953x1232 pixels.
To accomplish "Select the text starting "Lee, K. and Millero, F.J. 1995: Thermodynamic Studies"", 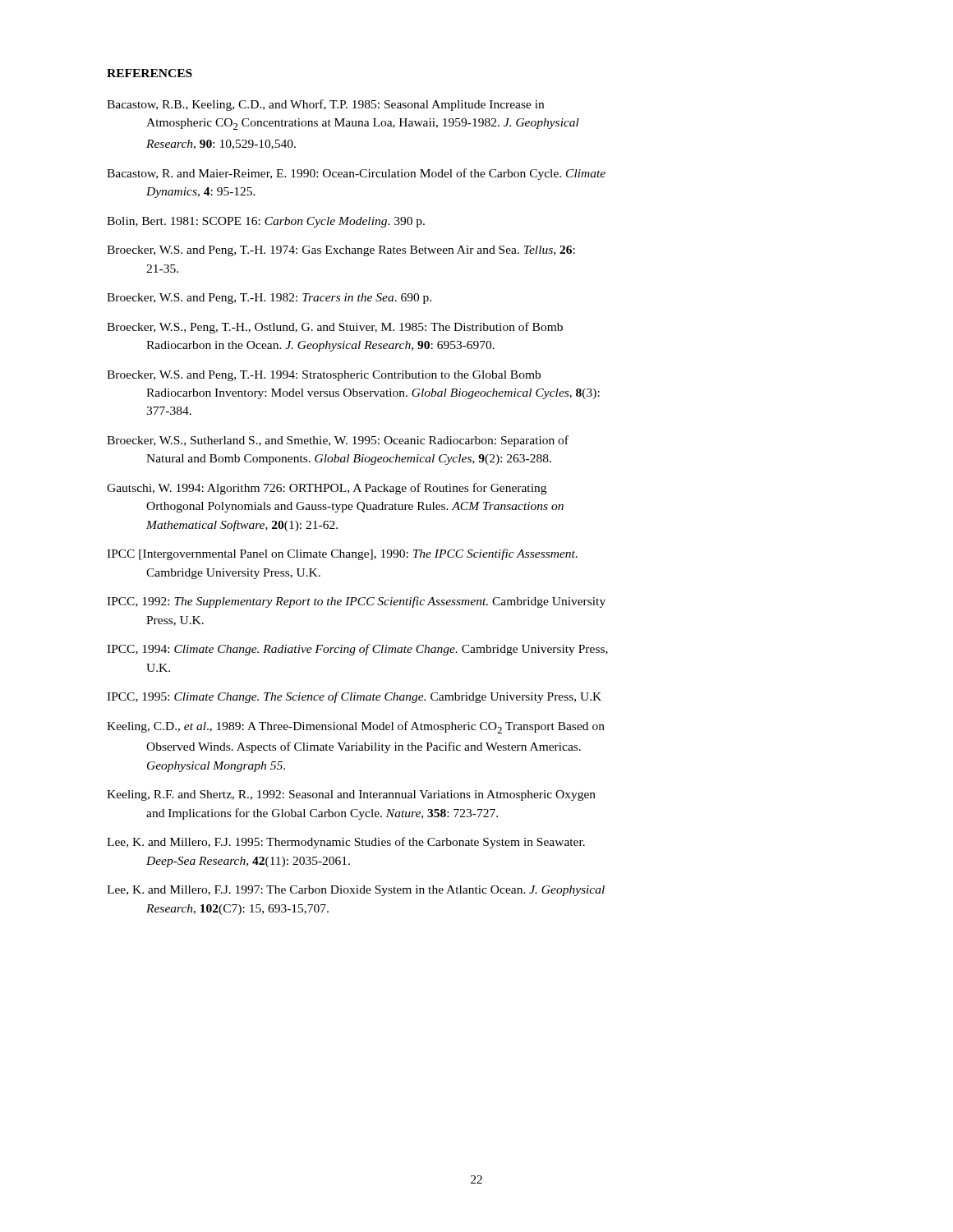I will click(x=476, y=852).
